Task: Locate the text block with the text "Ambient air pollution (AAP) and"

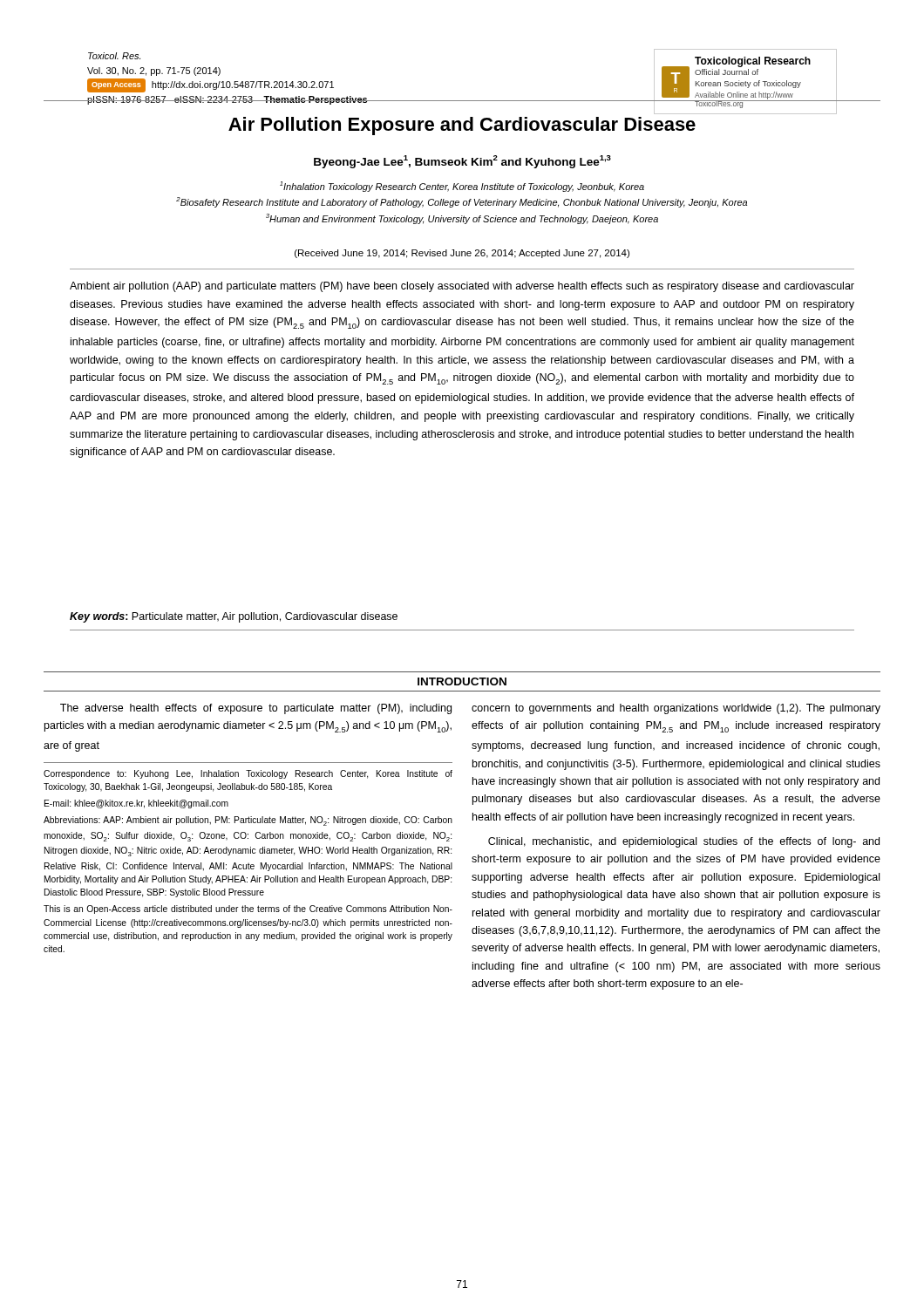Action: coord(462,369)
